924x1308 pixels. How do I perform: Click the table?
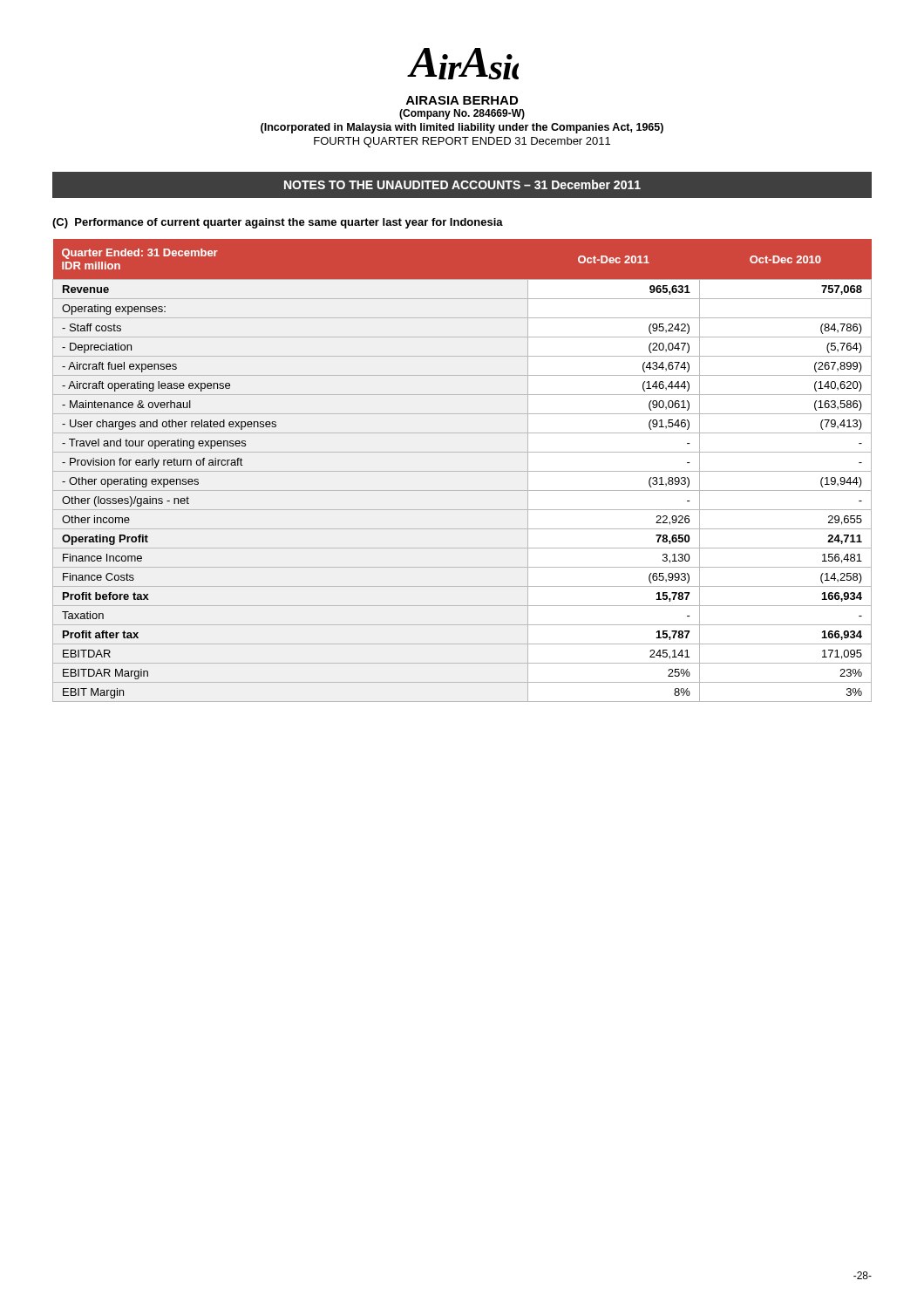coord(462,470)
